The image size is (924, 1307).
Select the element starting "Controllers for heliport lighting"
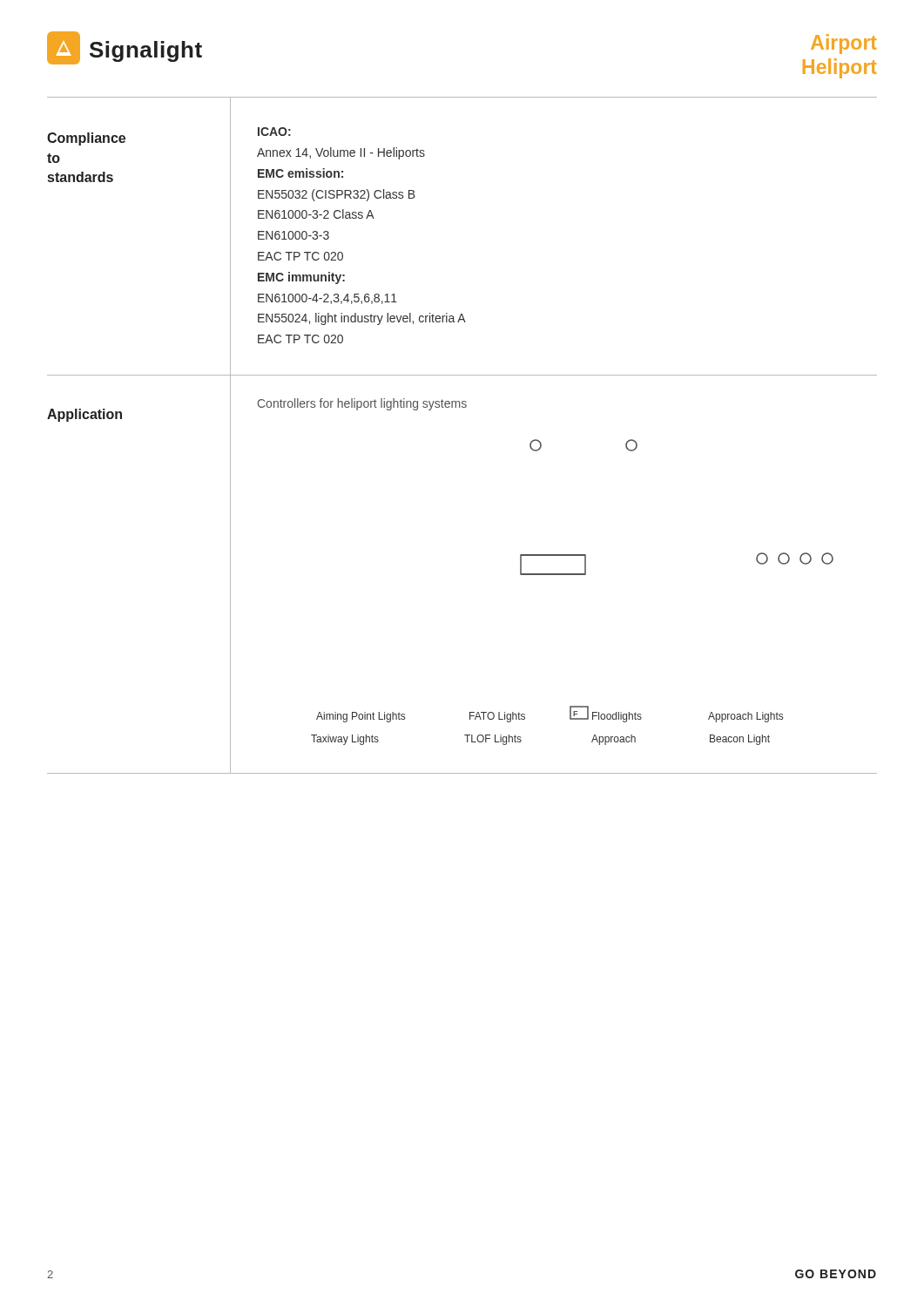(x=362, y=403)
